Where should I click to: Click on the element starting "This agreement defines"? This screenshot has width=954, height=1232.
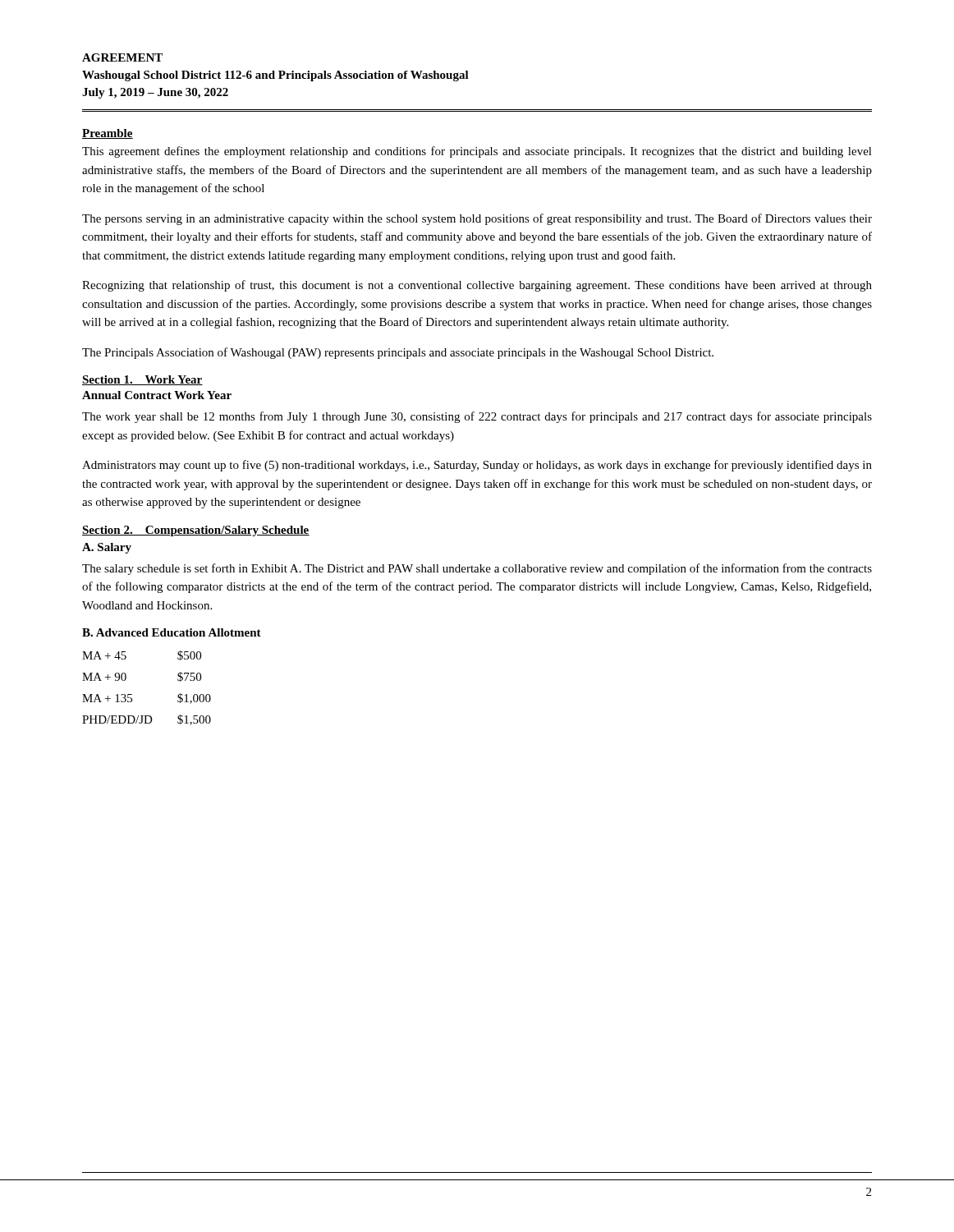477,170
